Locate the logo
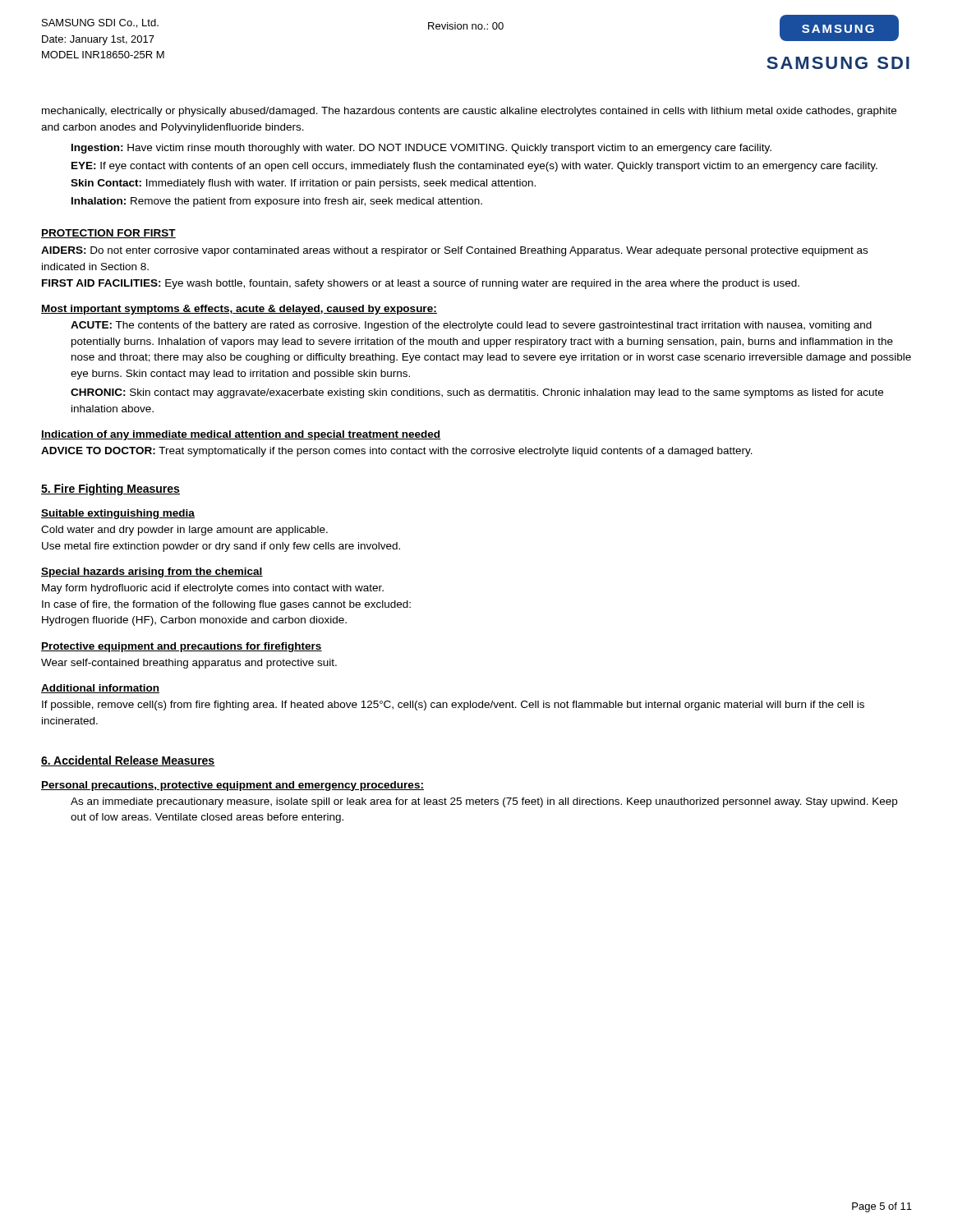The height and width of the screenshot is (1232, 953). pyautogui.click(x=839, y=44)
